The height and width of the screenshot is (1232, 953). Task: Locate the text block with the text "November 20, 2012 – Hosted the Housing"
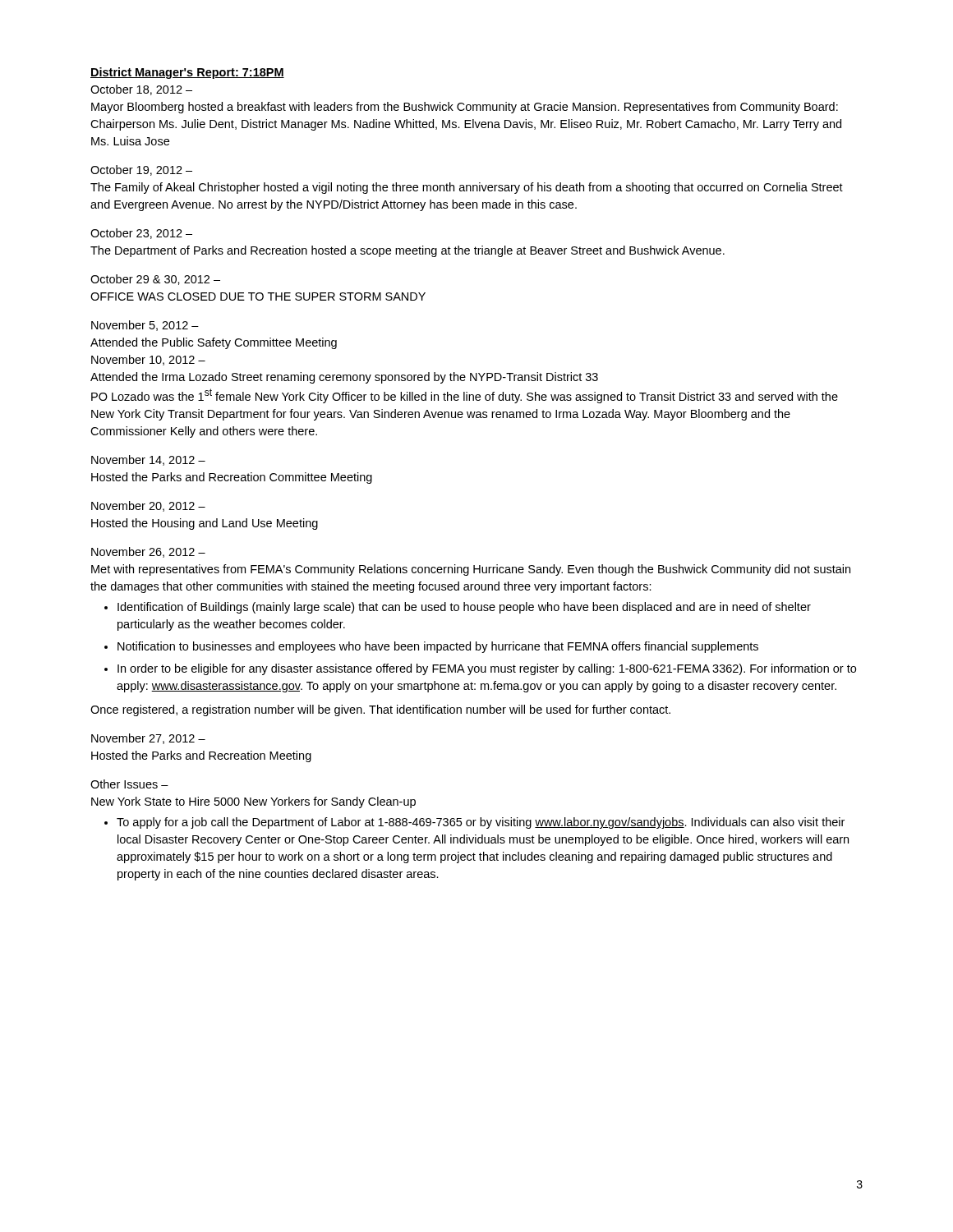tap(148, 506)
